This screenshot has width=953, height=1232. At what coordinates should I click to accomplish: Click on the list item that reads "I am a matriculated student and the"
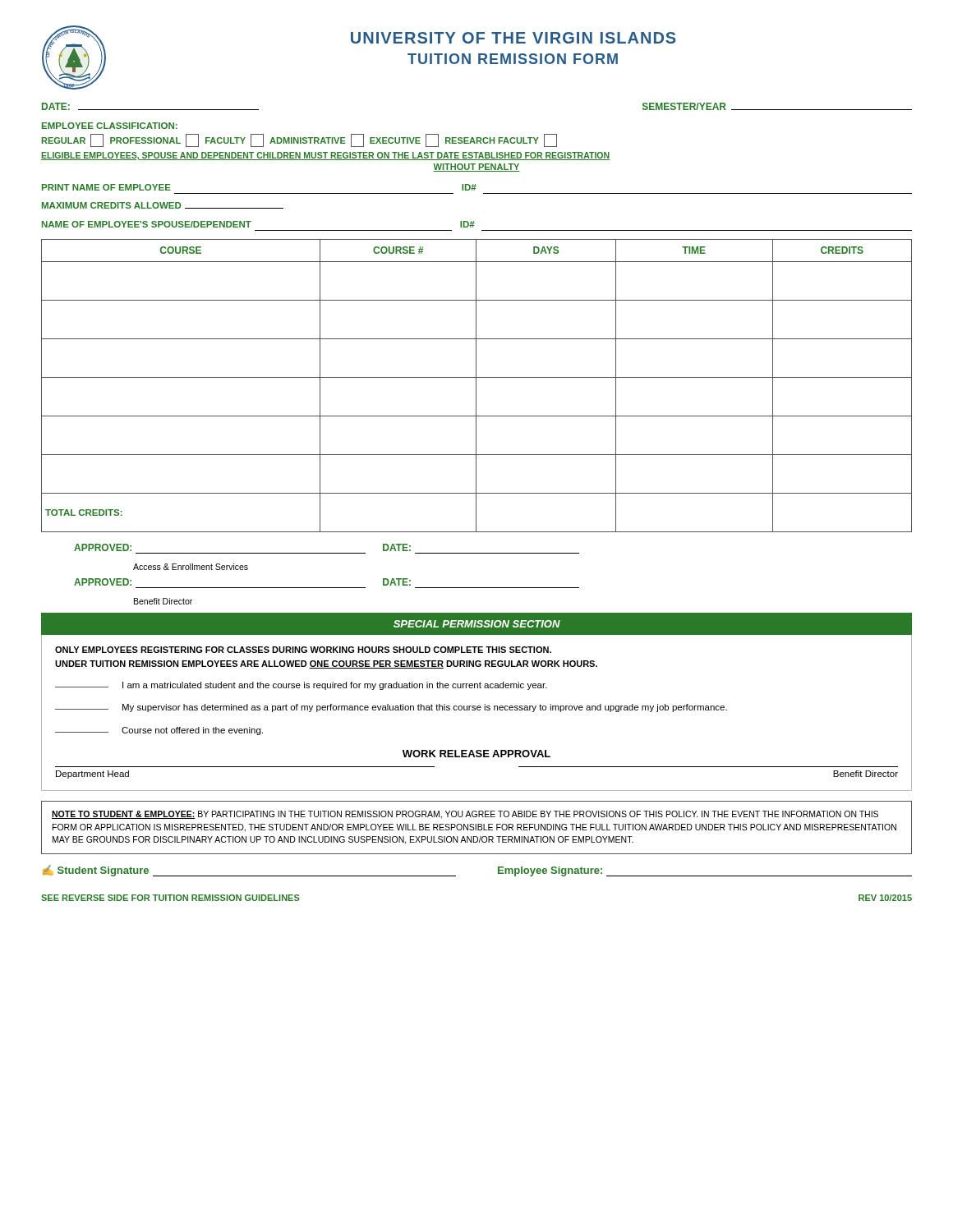click(x=476, y=686)
